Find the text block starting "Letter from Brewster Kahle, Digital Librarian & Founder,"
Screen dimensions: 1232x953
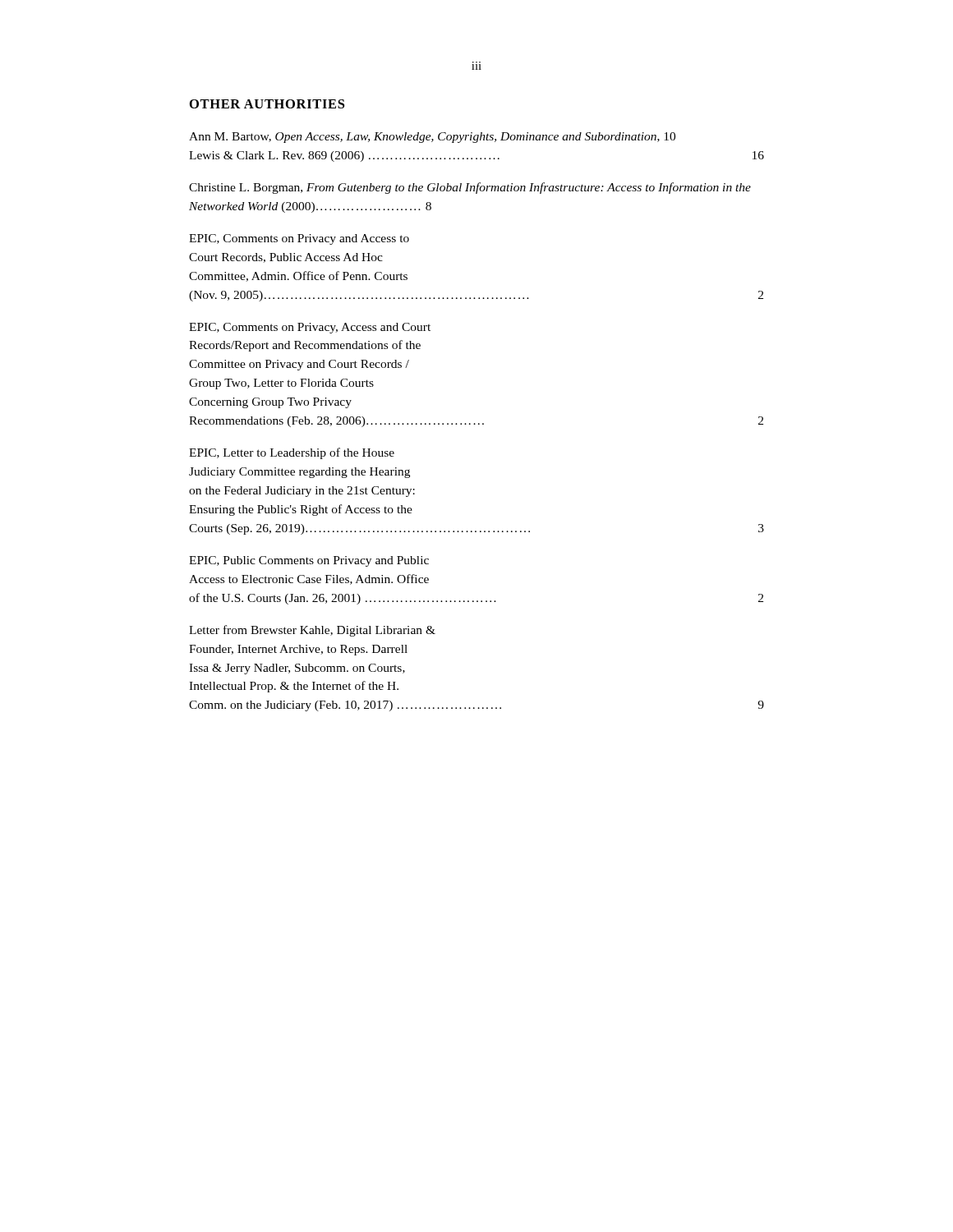[x=312, y=631]
